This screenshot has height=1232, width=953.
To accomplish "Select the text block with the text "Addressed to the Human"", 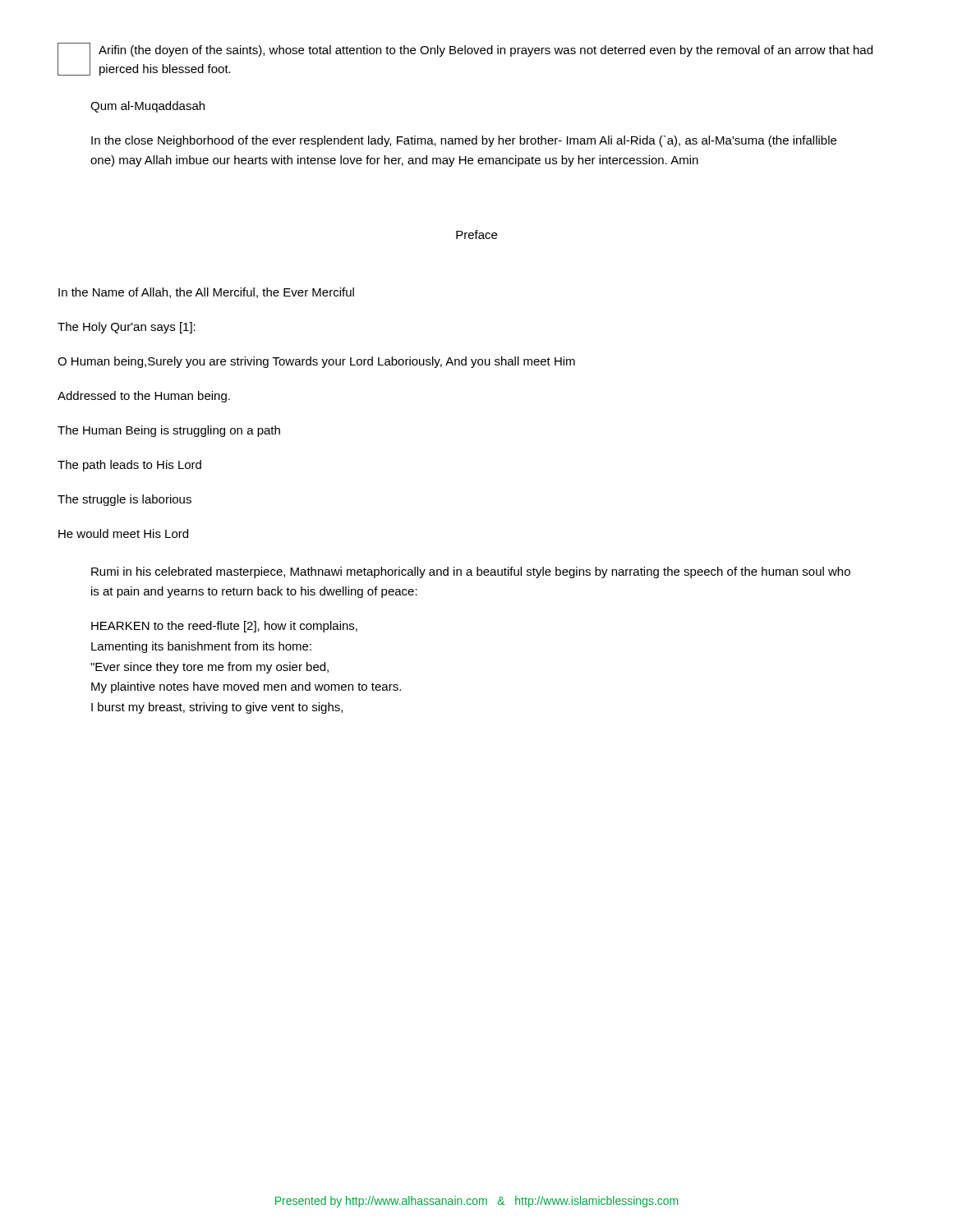I will [x=144, y=397].
